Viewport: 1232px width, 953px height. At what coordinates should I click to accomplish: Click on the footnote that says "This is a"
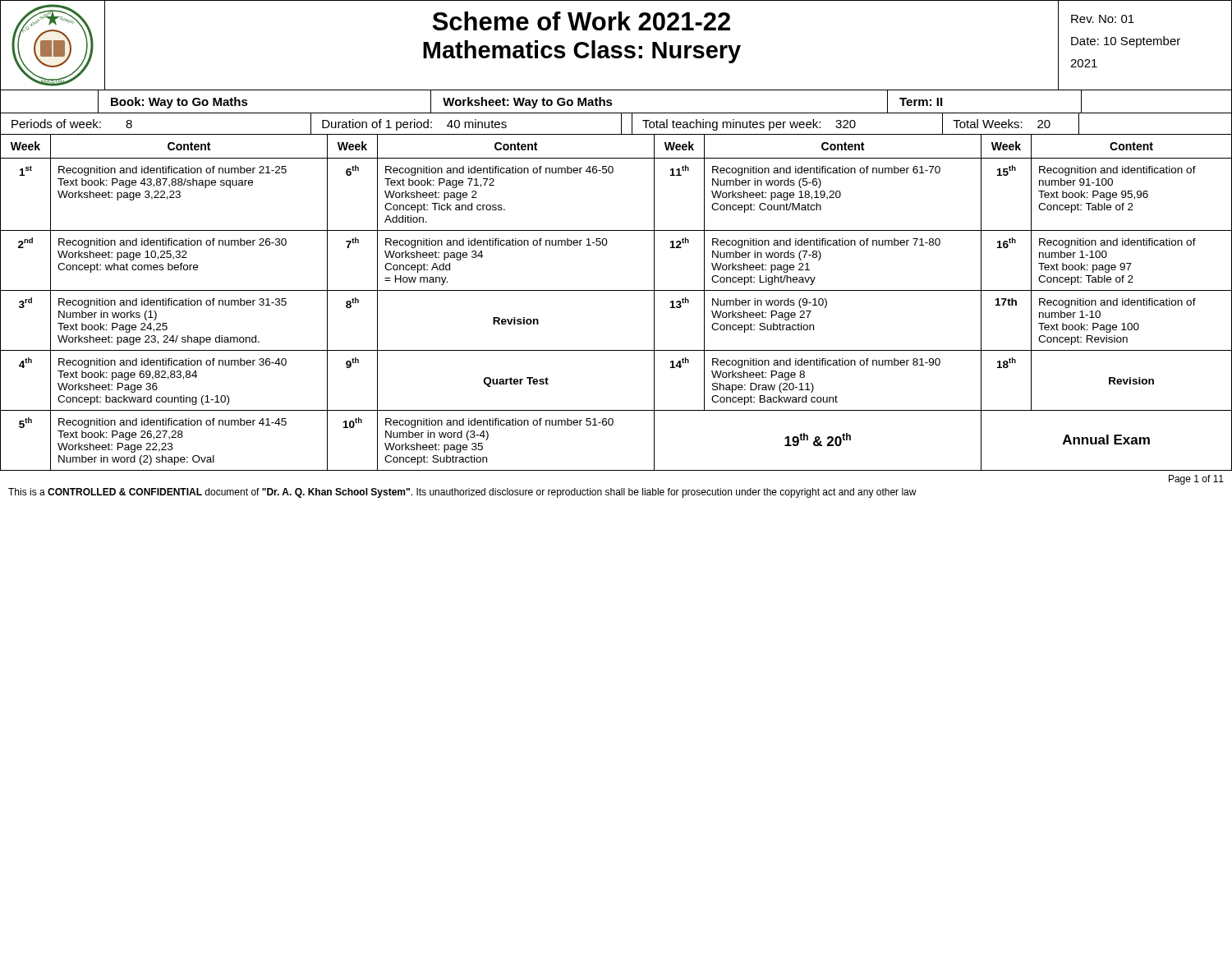tap(462, 492)
